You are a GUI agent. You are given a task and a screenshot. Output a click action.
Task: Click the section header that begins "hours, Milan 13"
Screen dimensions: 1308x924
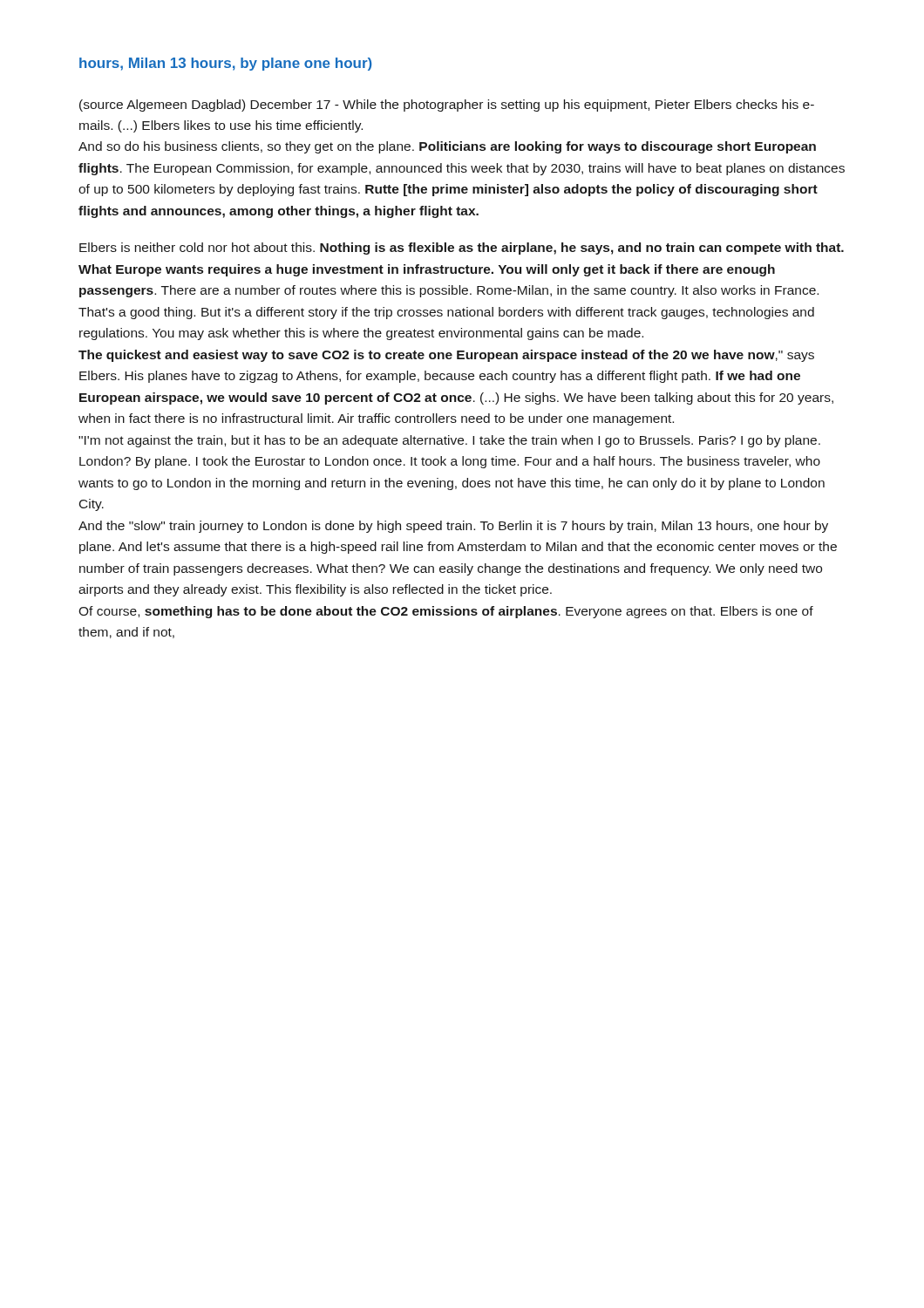coord(225,63)
